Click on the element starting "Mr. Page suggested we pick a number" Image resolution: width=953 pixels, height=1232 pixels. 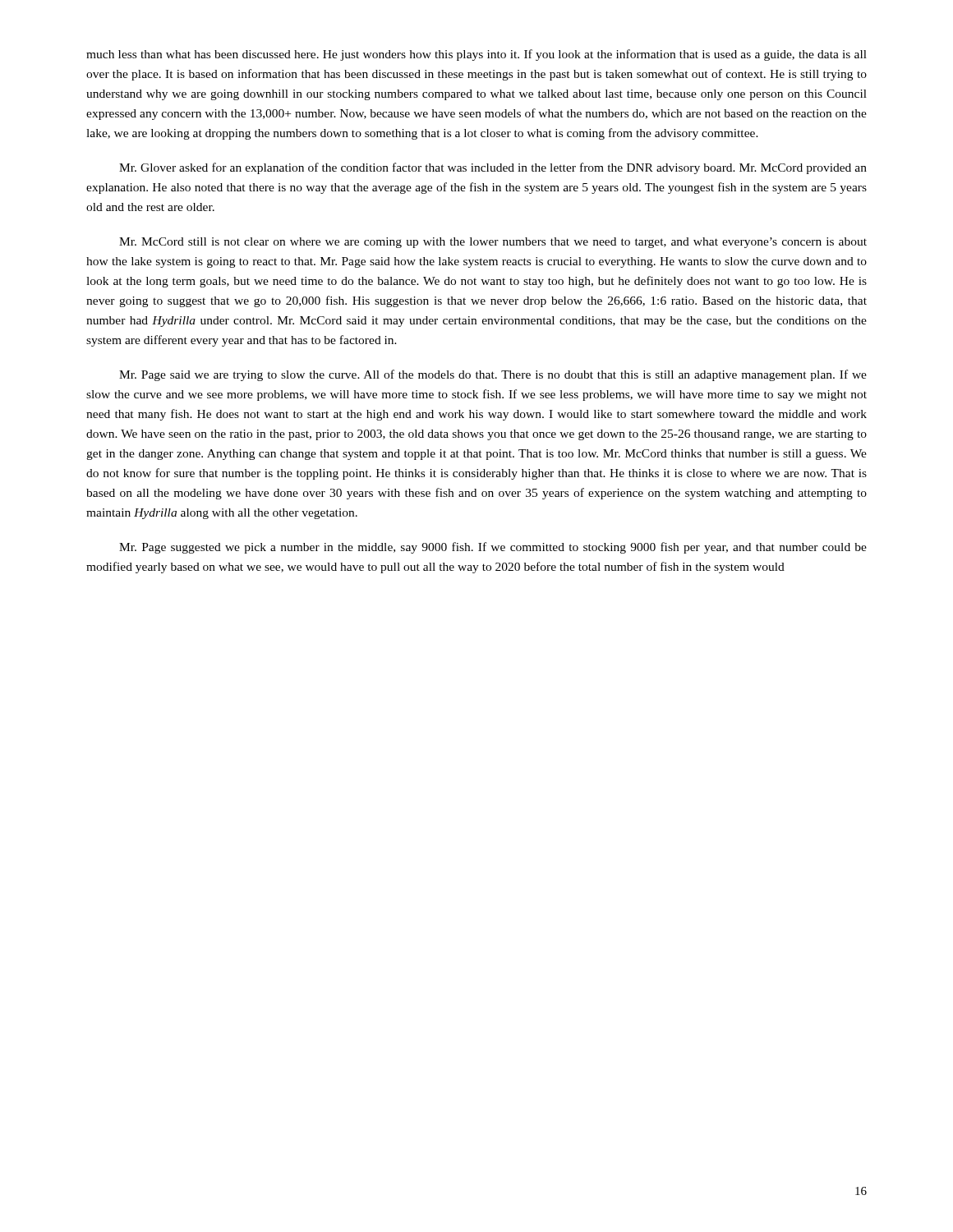click(476, 557)
